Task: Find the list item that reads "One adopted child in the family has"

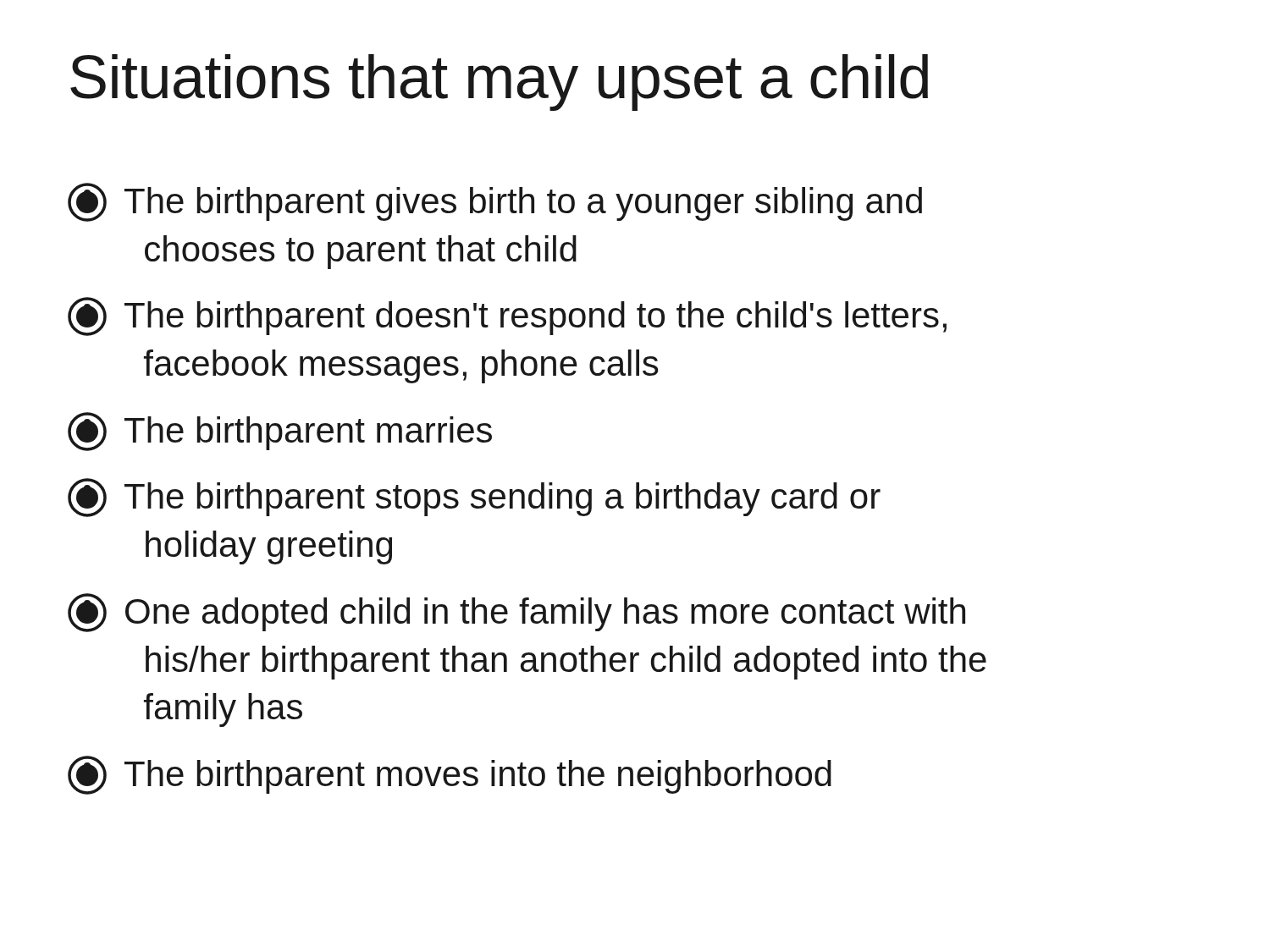Action: pos(528,660)
